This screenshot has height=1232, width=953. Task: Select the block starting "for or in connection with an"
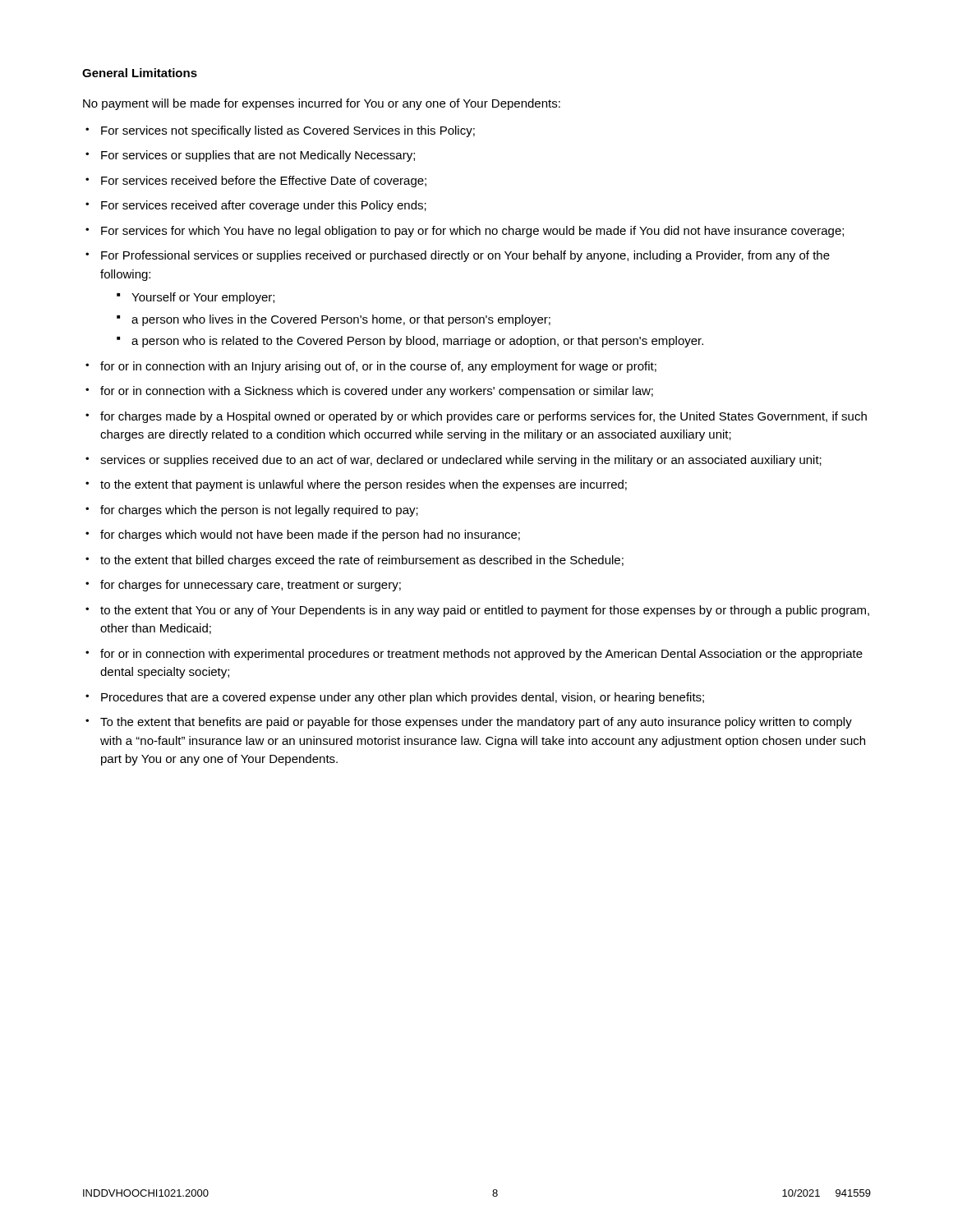379,365
